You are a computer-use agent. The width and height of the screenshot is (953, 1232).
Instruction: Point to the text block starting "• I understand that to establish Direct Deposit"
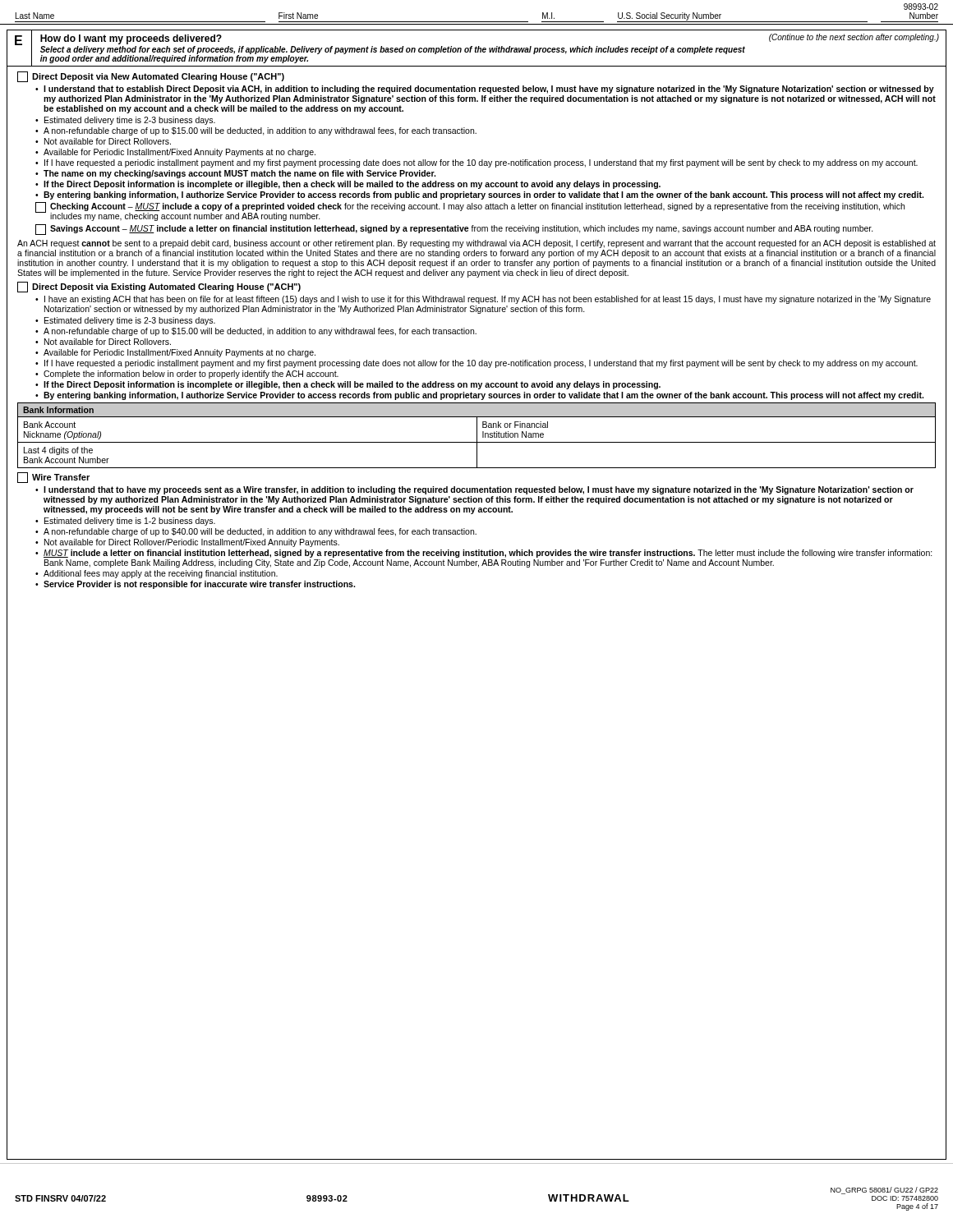click(x=485, y=99)
